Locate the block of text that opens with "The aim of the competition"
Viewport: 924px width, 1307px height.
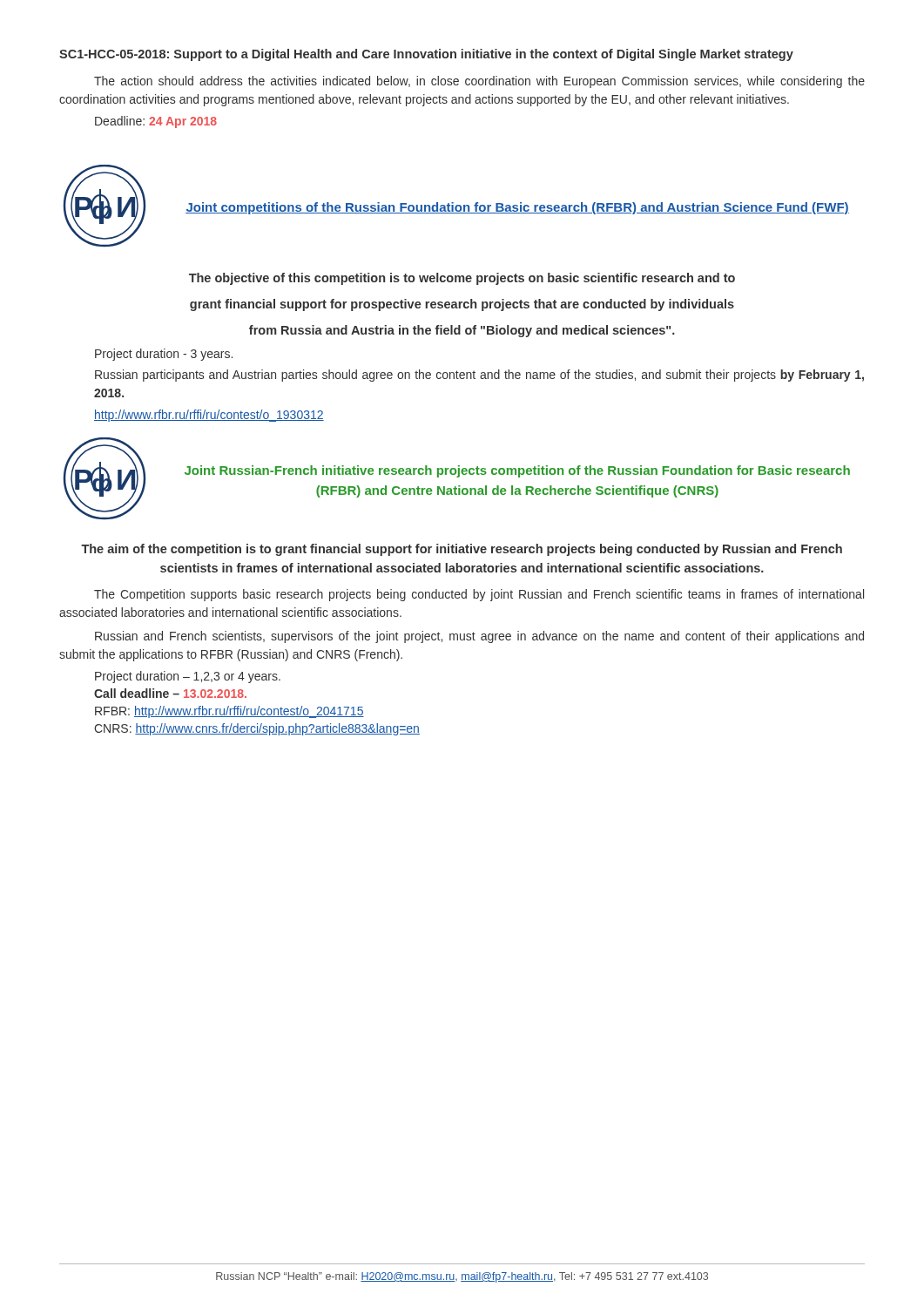pos(462,559)
